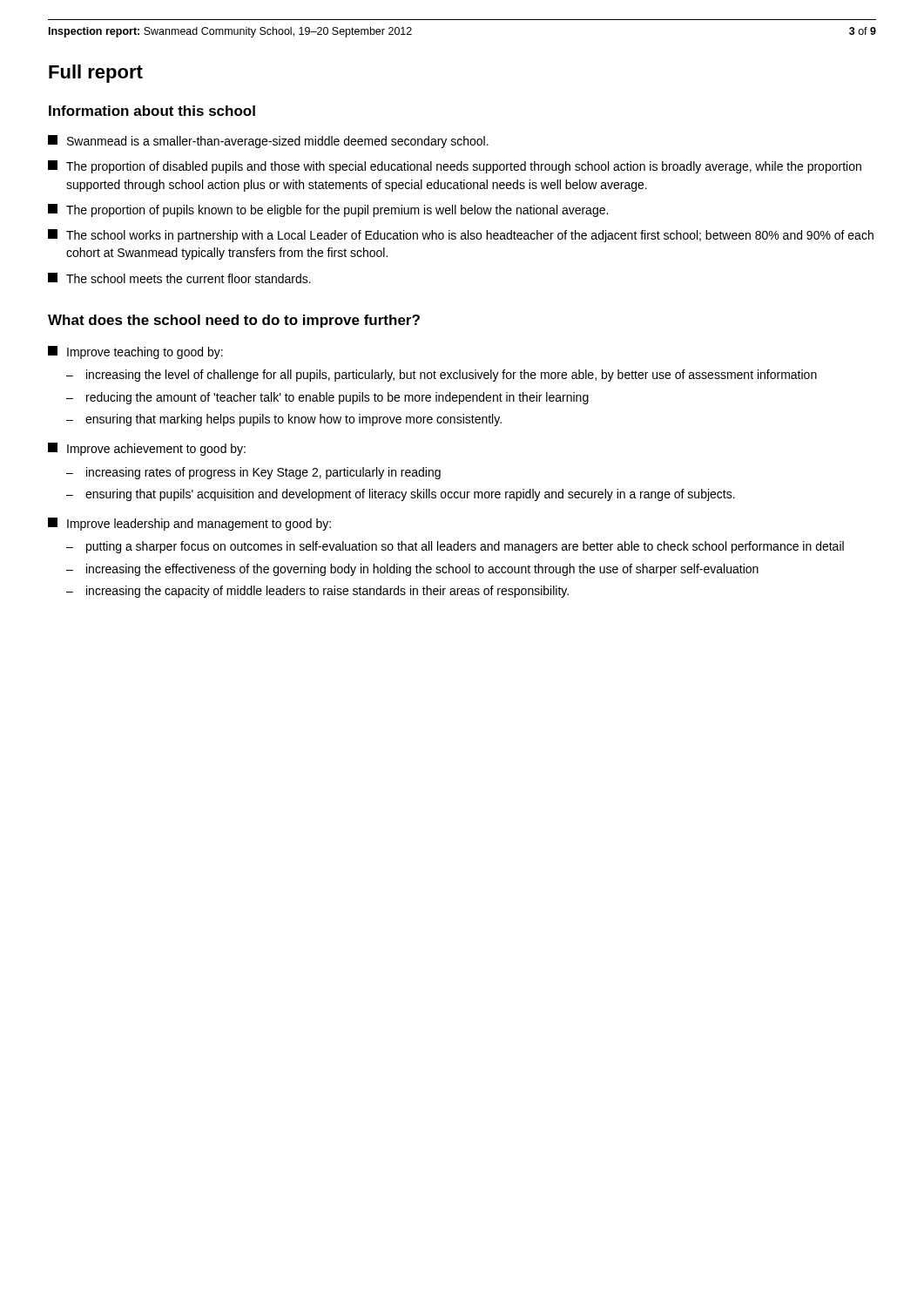Select the list item that reads "The school works in"
The image size is (924, 1307).
click(462, 244)
